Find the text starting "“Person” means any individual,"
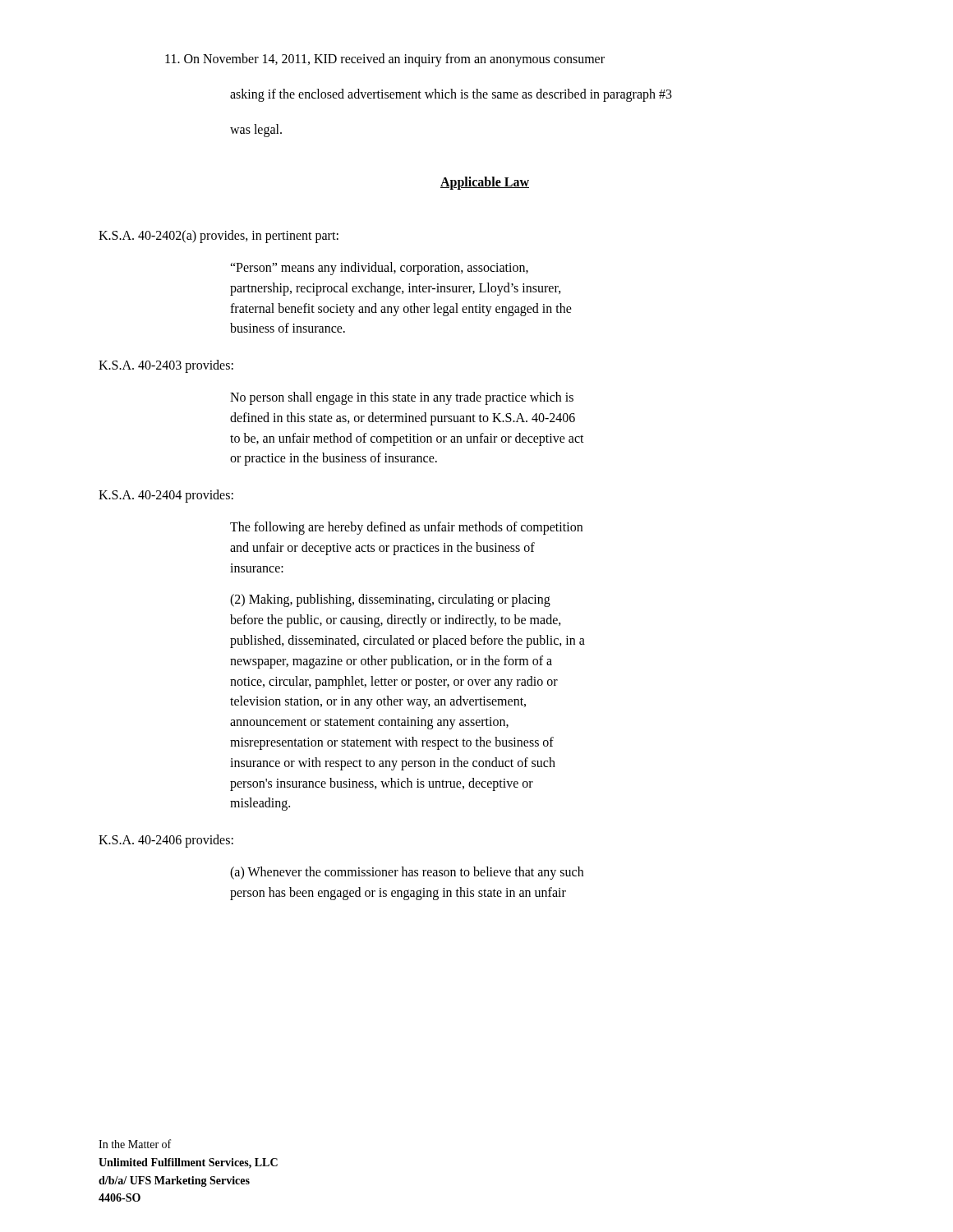The height and width of the screenshot is (1232, 953). (x=550, y=299)
